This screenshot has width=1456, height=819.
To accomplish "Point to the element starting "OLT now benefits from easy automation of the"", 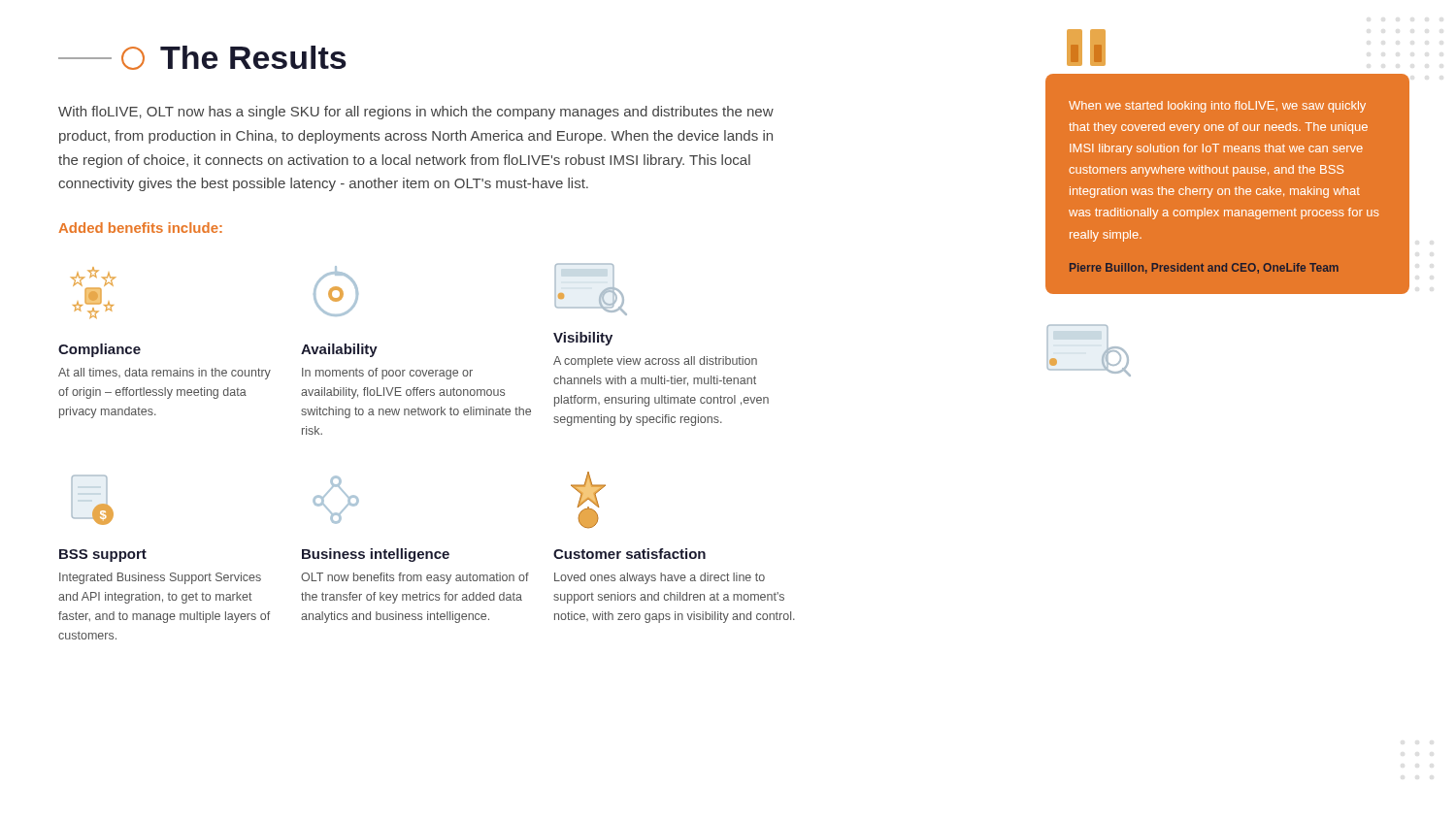I will (415, 597).
